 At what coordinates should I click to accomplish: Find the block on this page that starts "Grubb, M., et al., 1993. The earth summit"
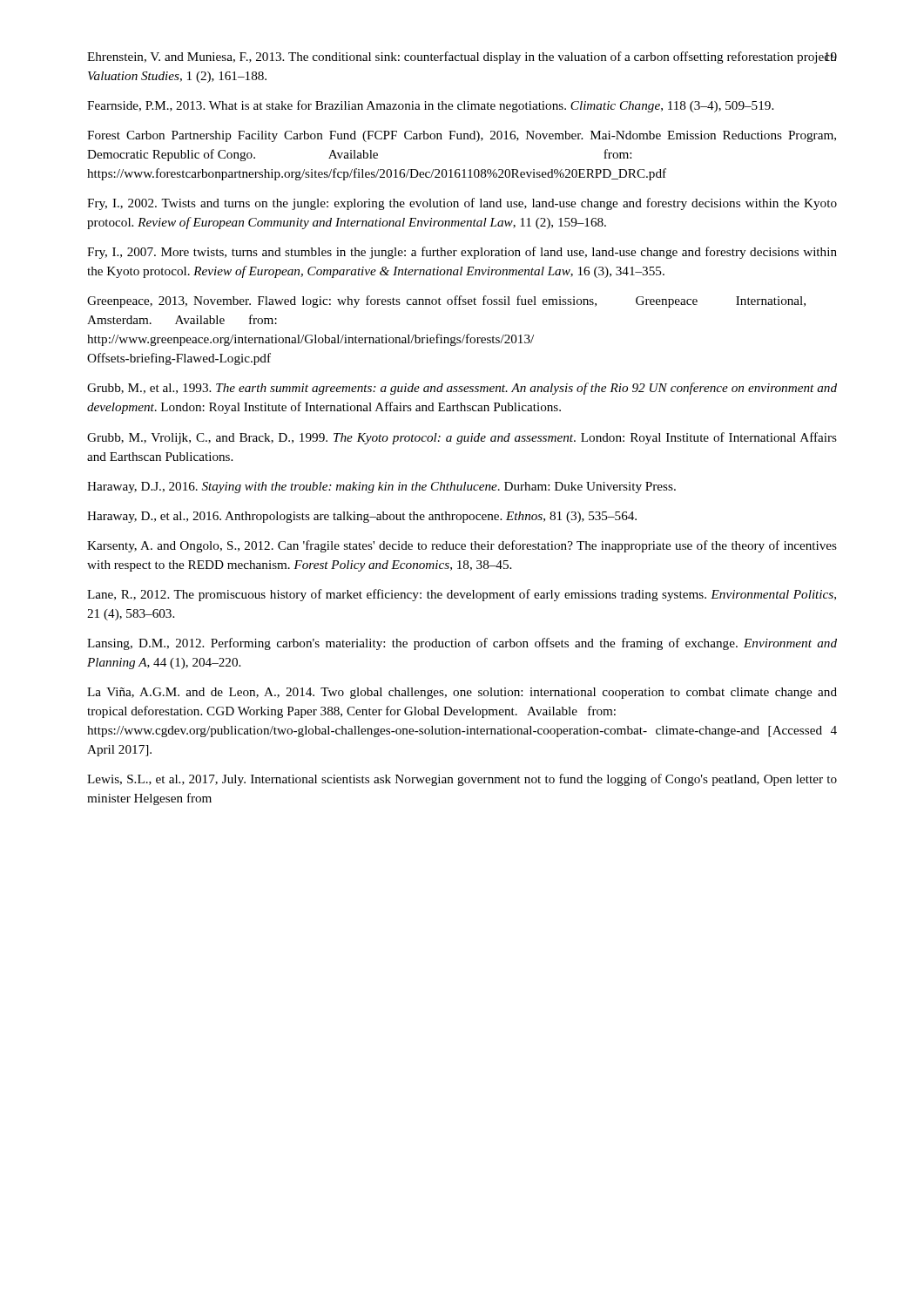click(x=462, y=397)
